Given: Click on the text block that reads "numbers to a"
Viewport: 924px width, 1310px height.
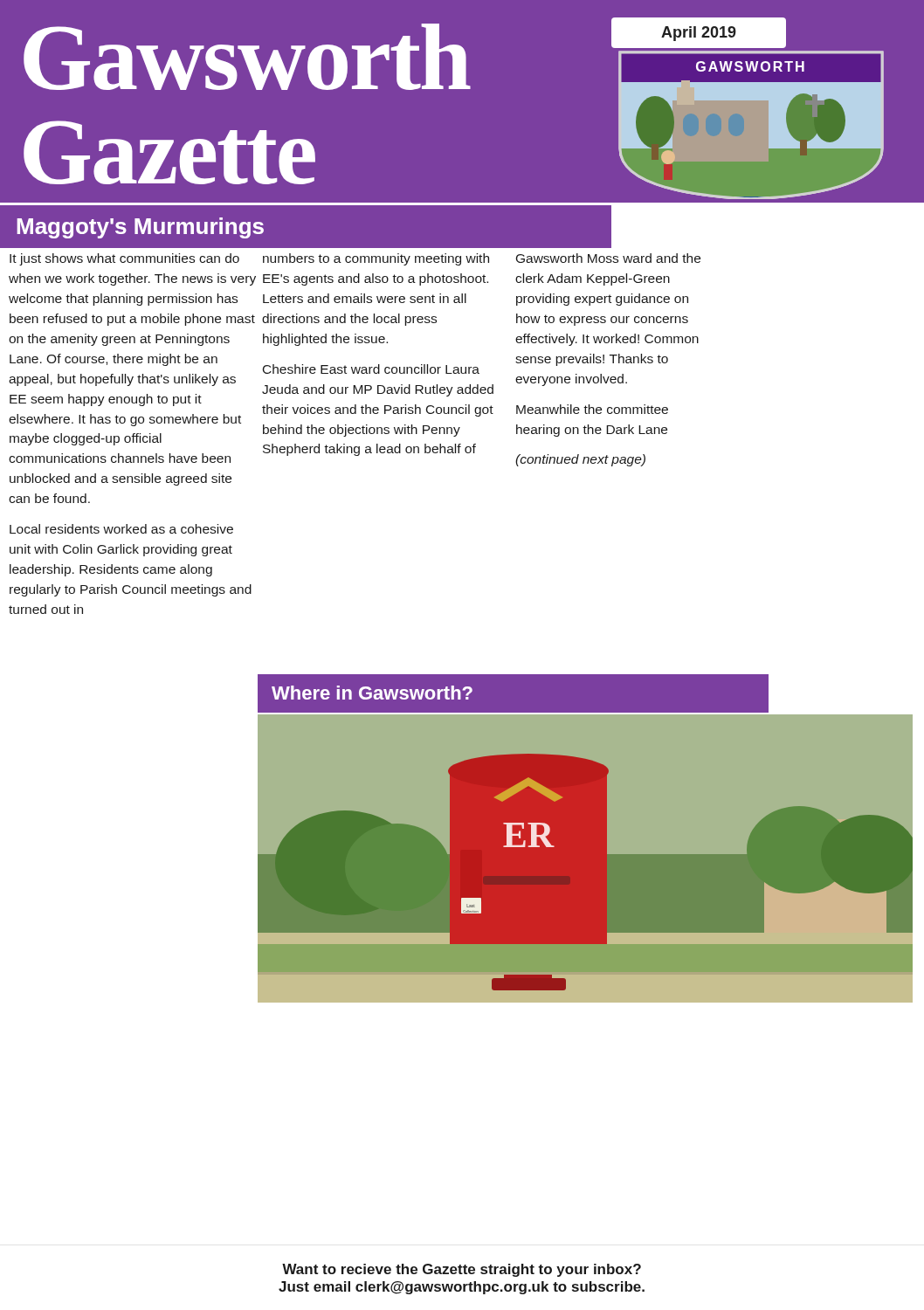Looking at the screenshot, I should pos(384,354).
